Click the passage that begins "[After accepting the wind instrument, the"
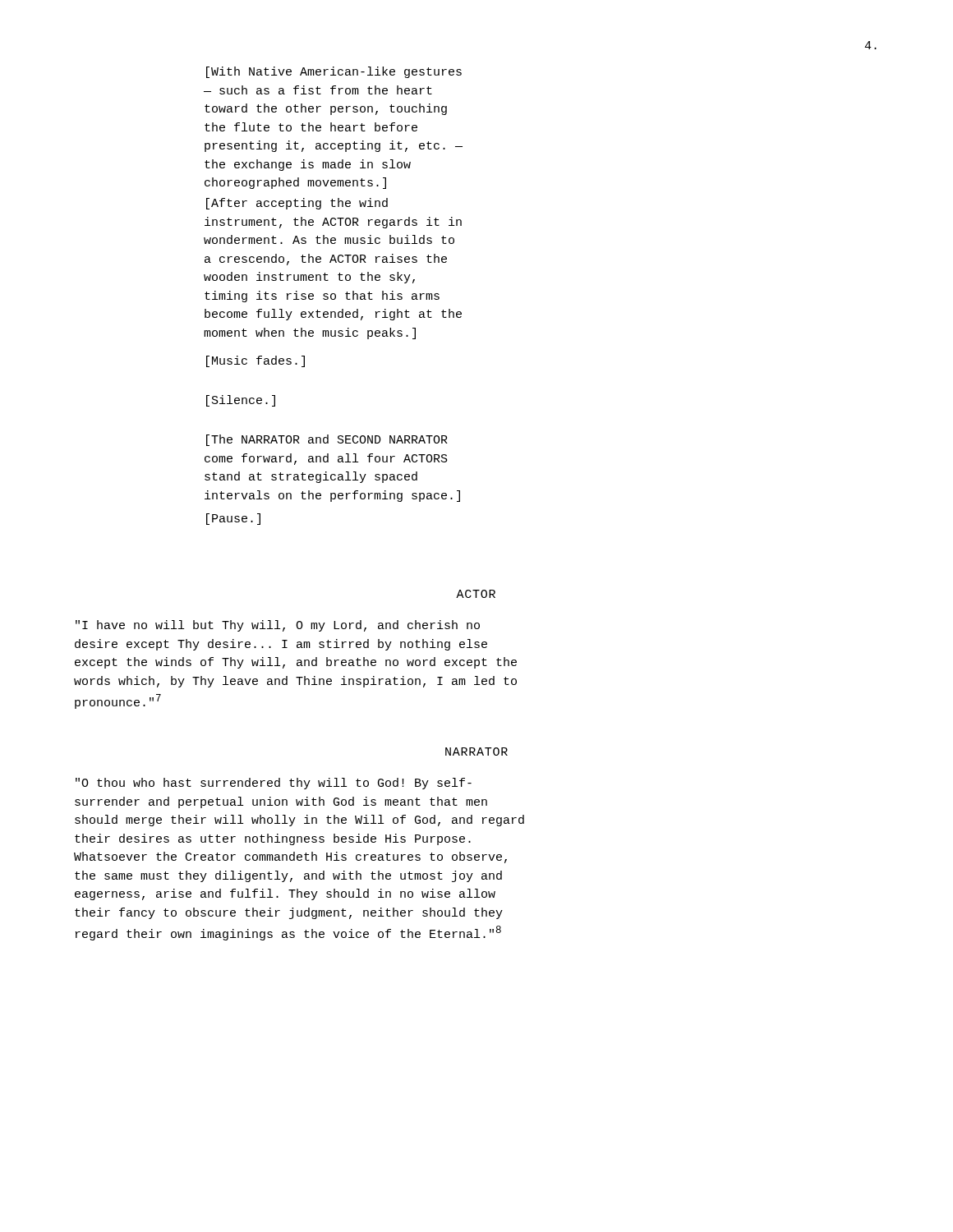953x1232 pixels. coord(333,269)
